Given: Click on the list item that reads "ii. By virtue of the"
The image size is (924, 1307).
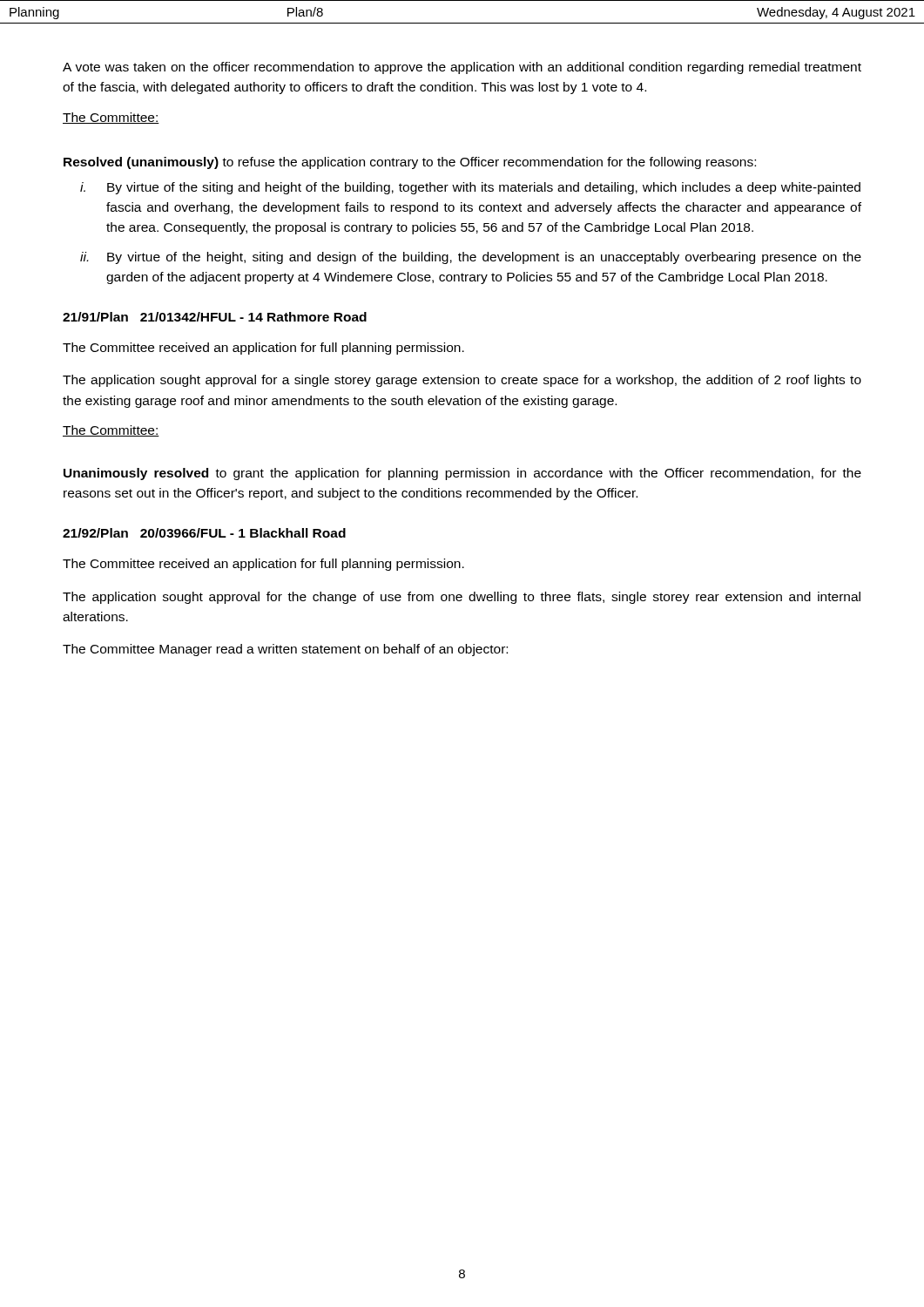Looking at the screenshot, I should (x=462, y=266).
